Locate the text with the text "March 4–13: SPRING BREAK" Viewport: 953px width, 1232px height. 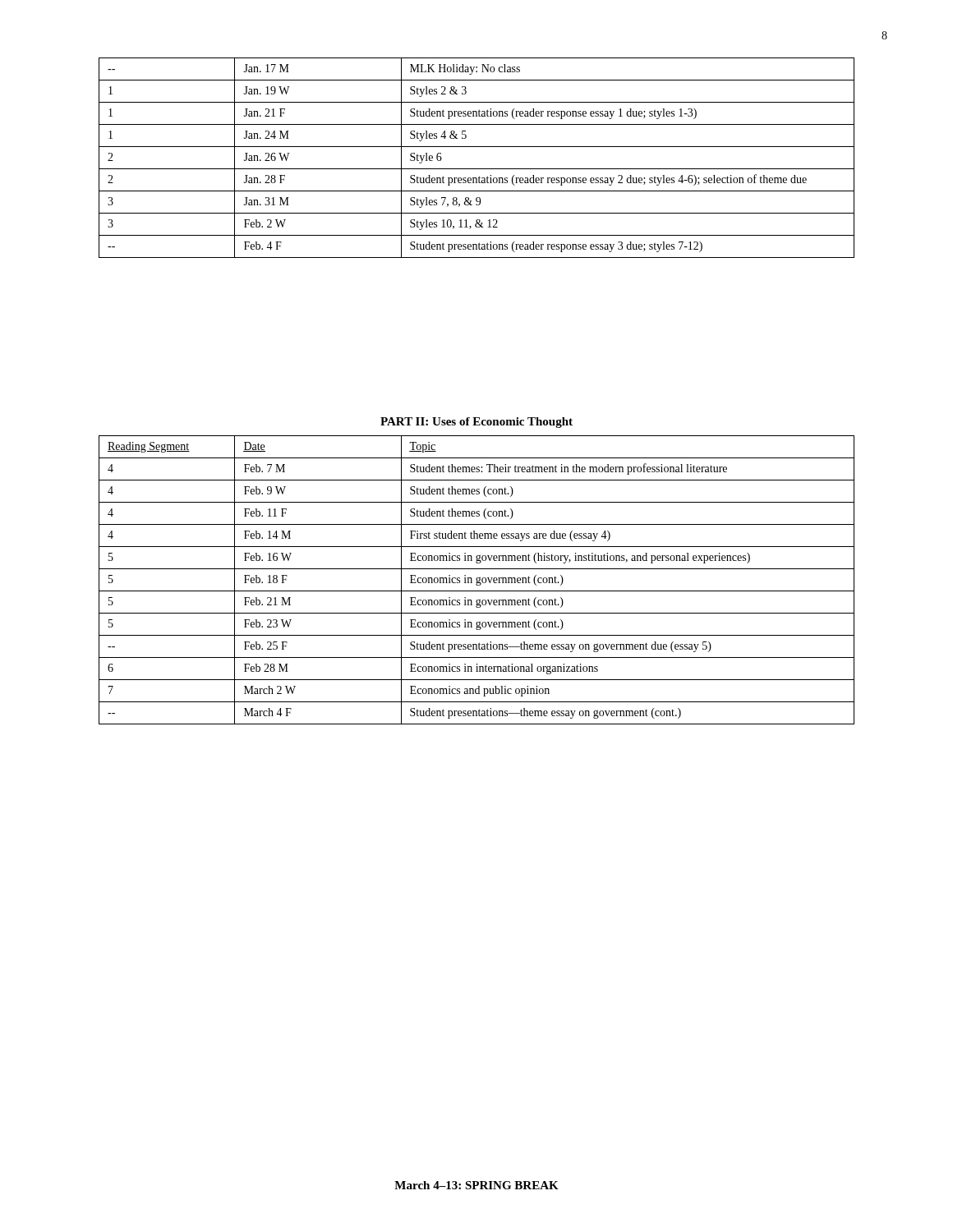click(x=476, y=1186)
